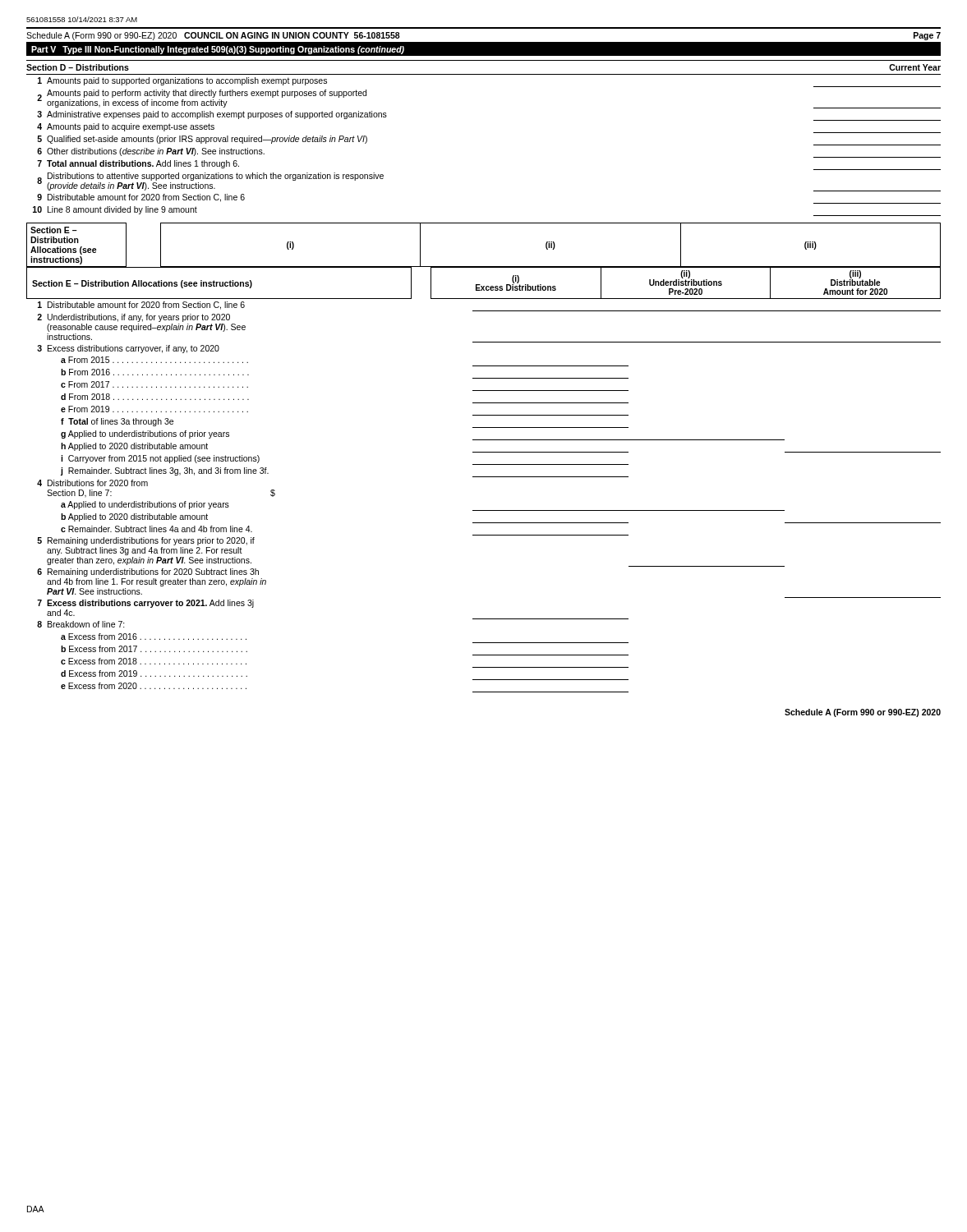The image size is (967, 1232).
Task: Click on the table containing "Other distributions ( describe"
Action: [484, 145]
